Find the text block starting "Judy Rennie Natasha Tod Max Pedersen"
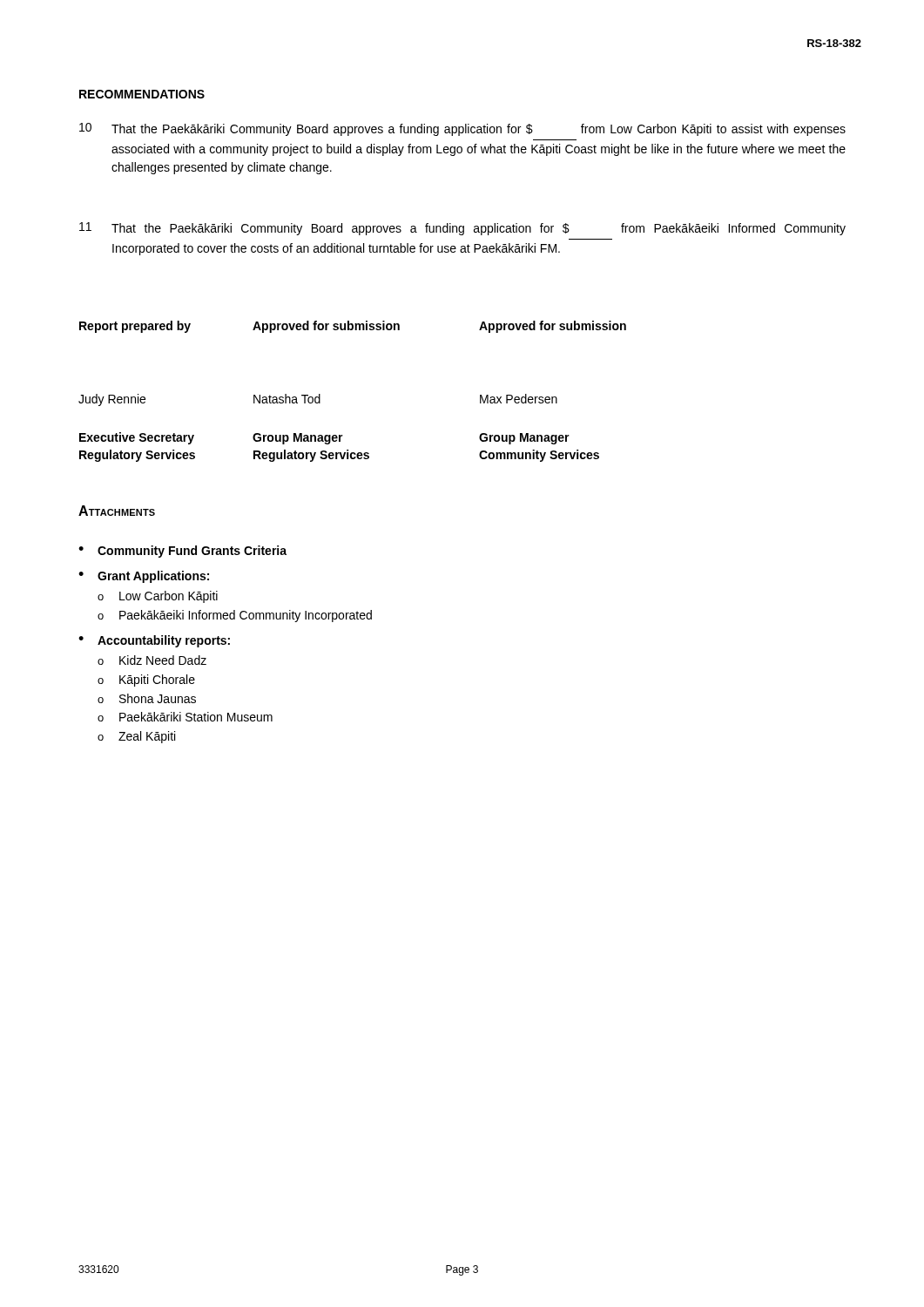The image size is (924, 1307). click(x=318, y=400)
